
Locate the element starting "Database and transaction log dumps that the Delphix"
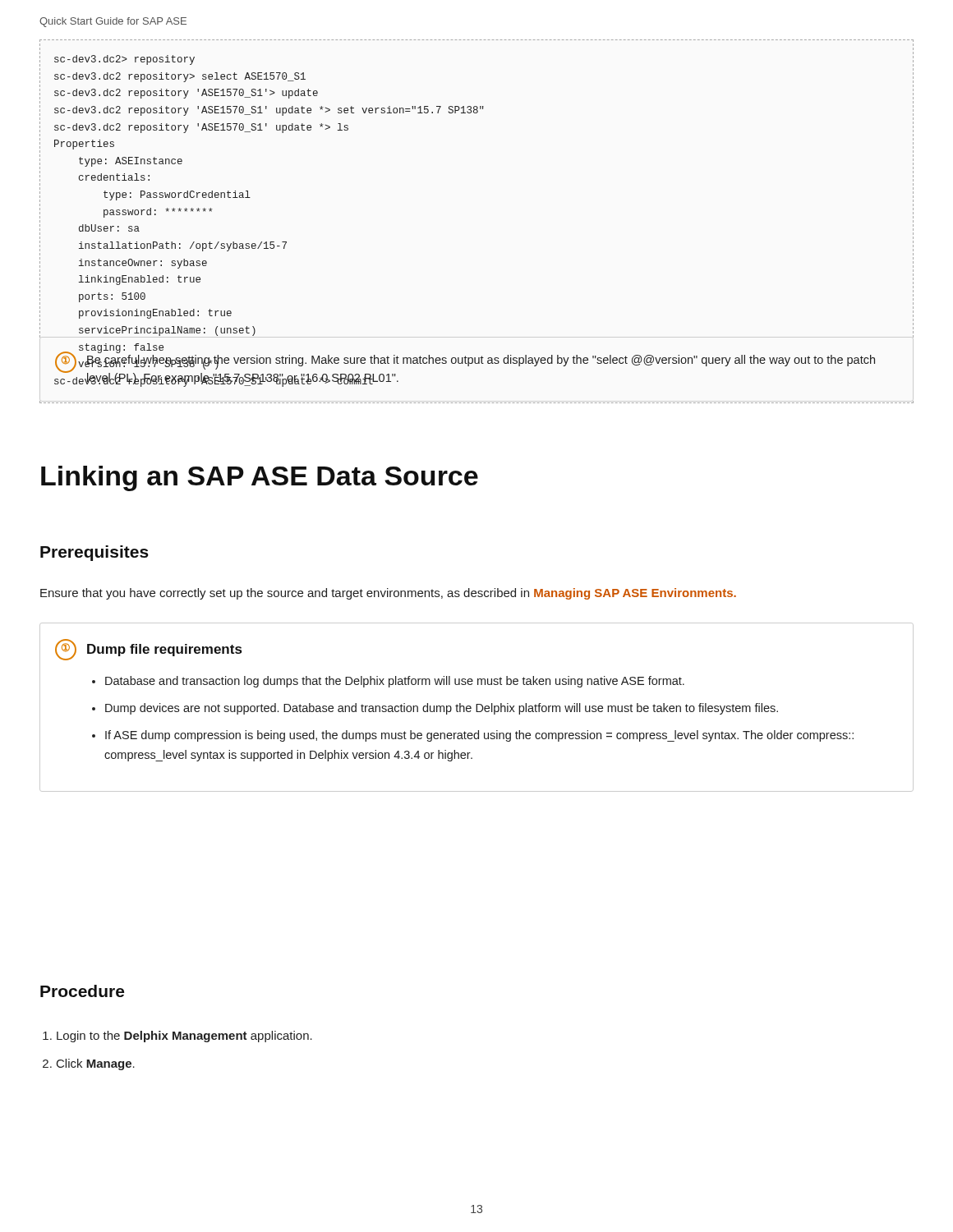coord(395,681)
